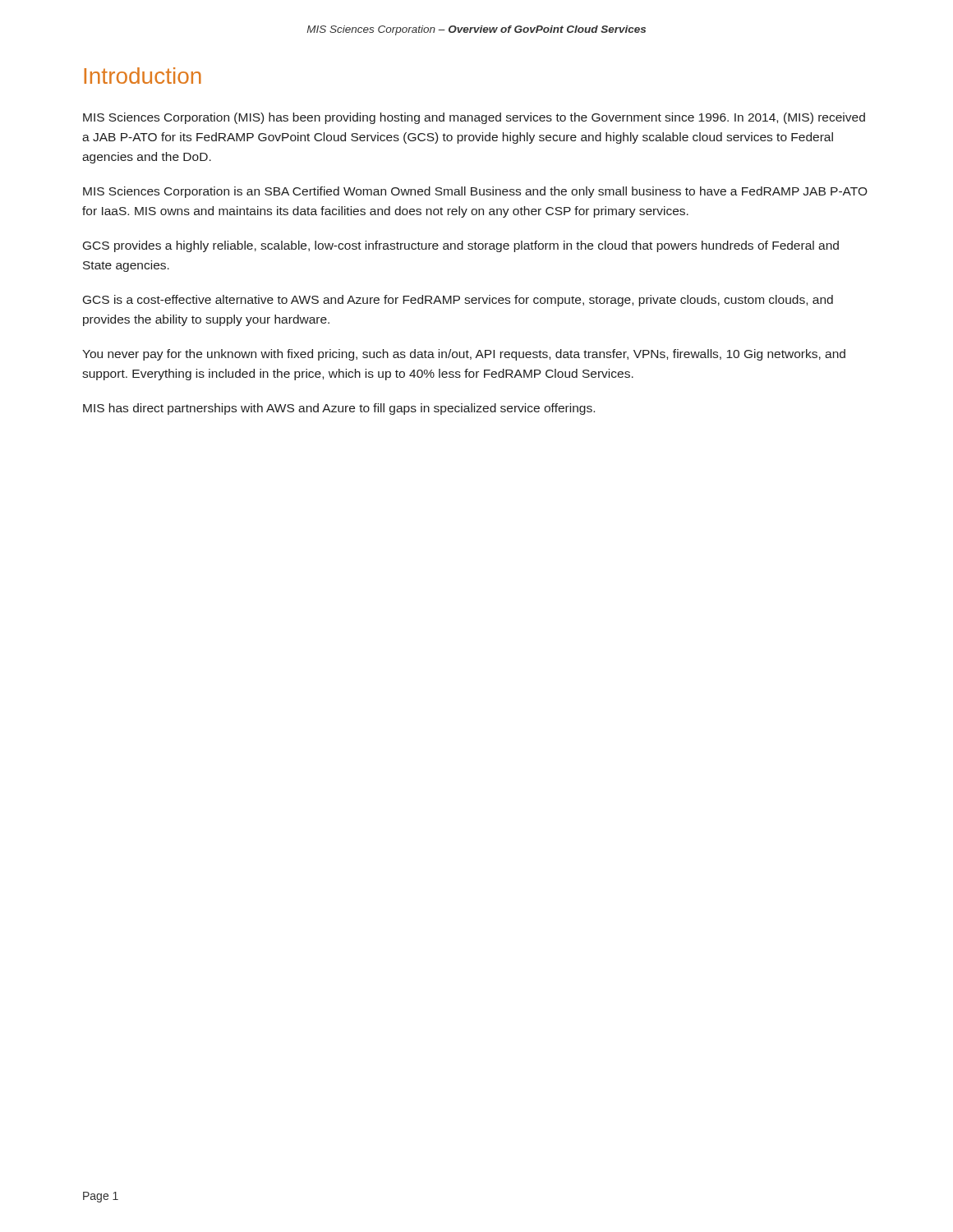Image resolution: width=953 pixels, height=1232 pixels.
Task: Where is the passage that starts "You never pay"?
Action: point(464,364)
